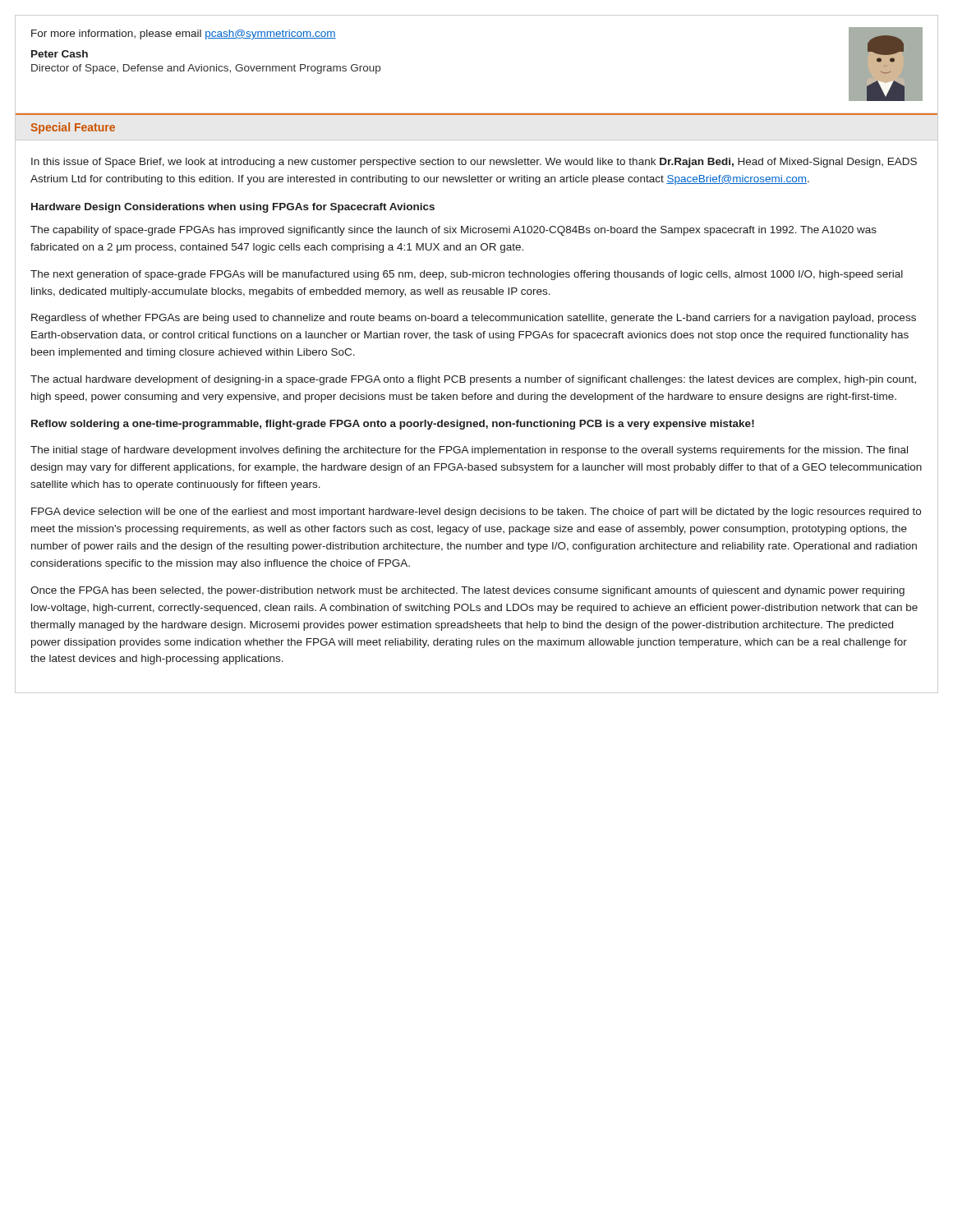
Task: Find the photo
Action: click(x=878, y=64)
